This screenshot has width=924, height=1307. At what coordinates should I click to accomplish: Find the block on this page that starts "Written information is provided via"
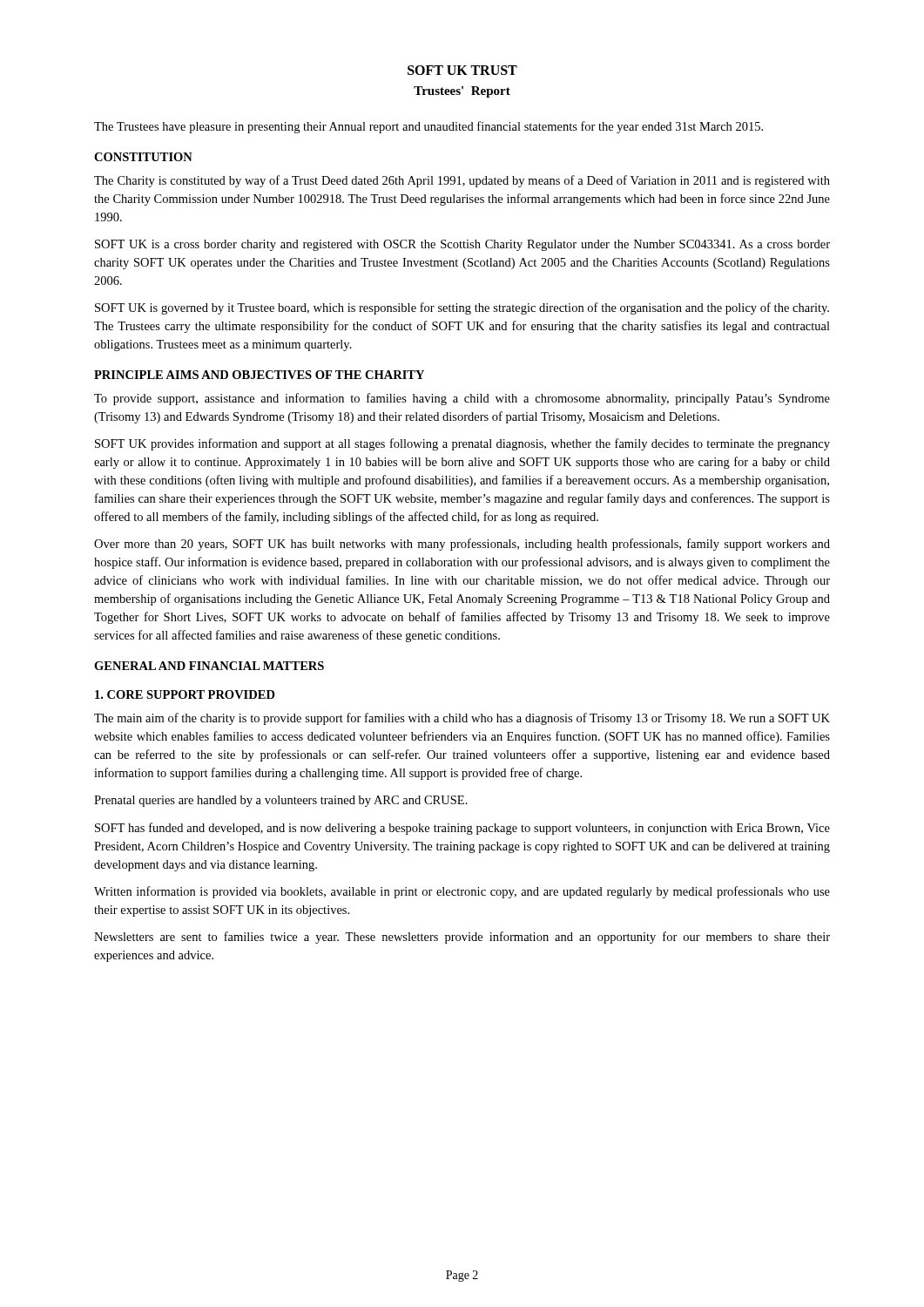462,901
